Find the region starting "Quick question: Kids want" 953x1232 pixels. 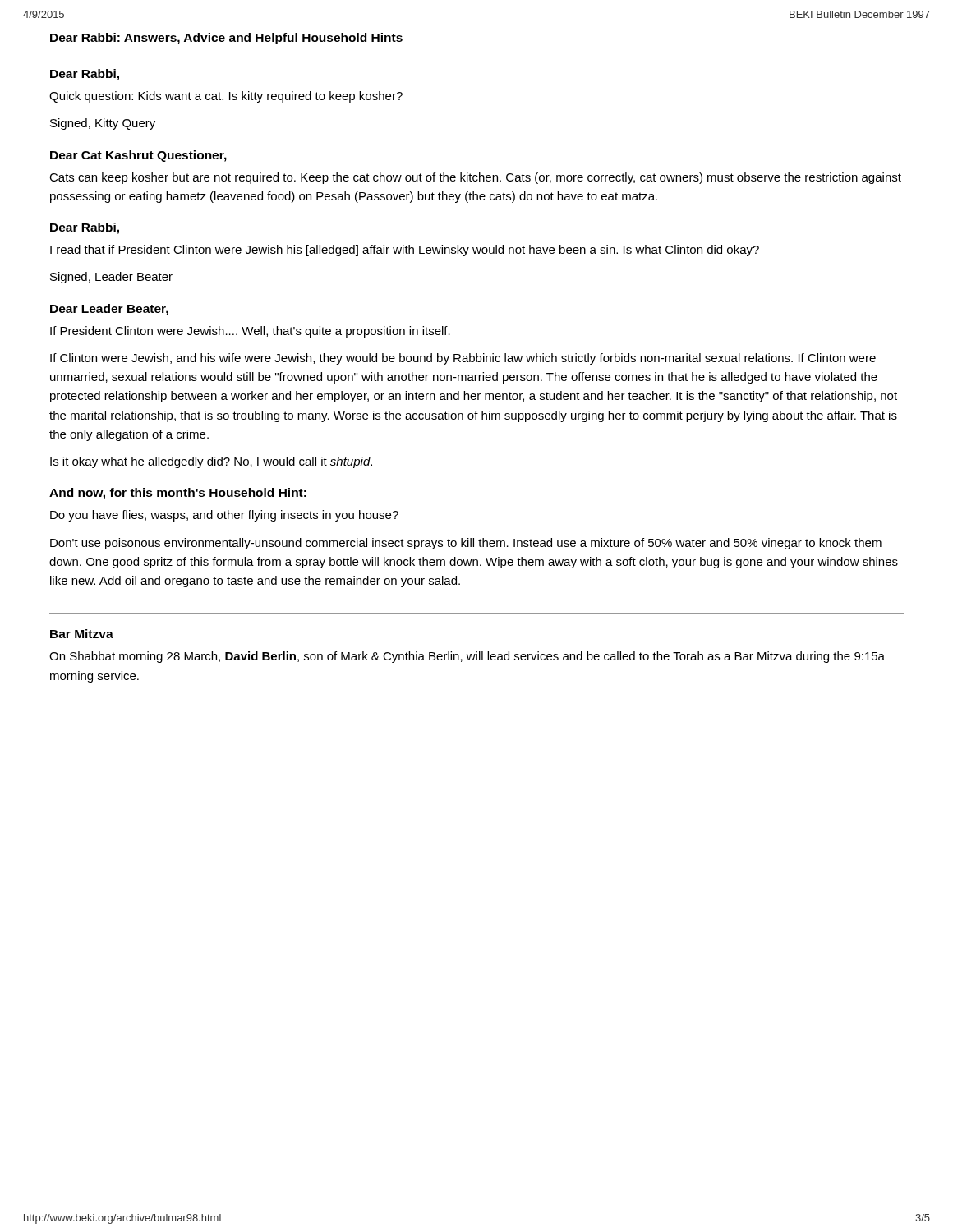[x=226, y=96]
